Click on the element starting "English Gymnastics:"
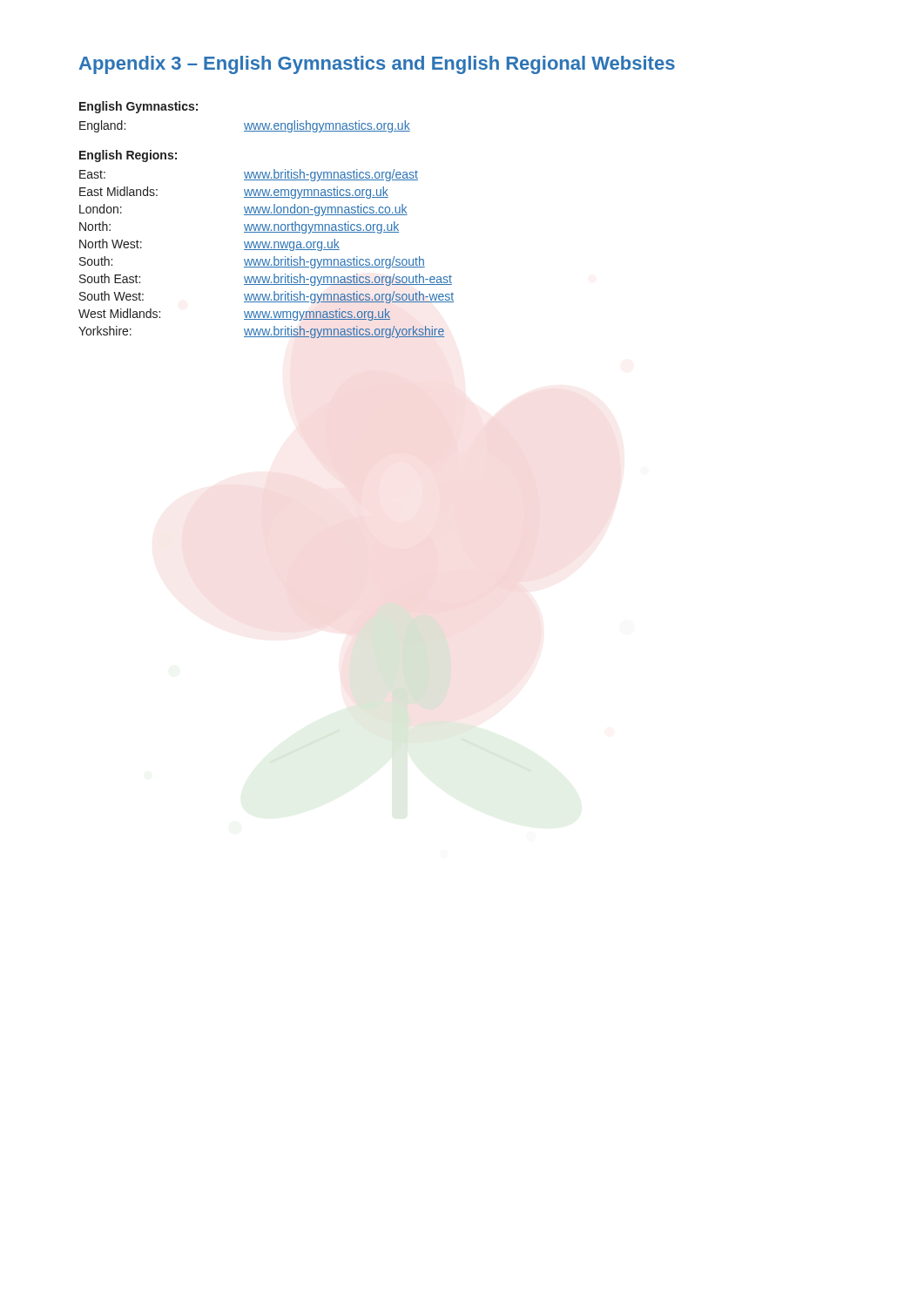Viewport: 924px width, 1307px height. click(x=139, y=106)
